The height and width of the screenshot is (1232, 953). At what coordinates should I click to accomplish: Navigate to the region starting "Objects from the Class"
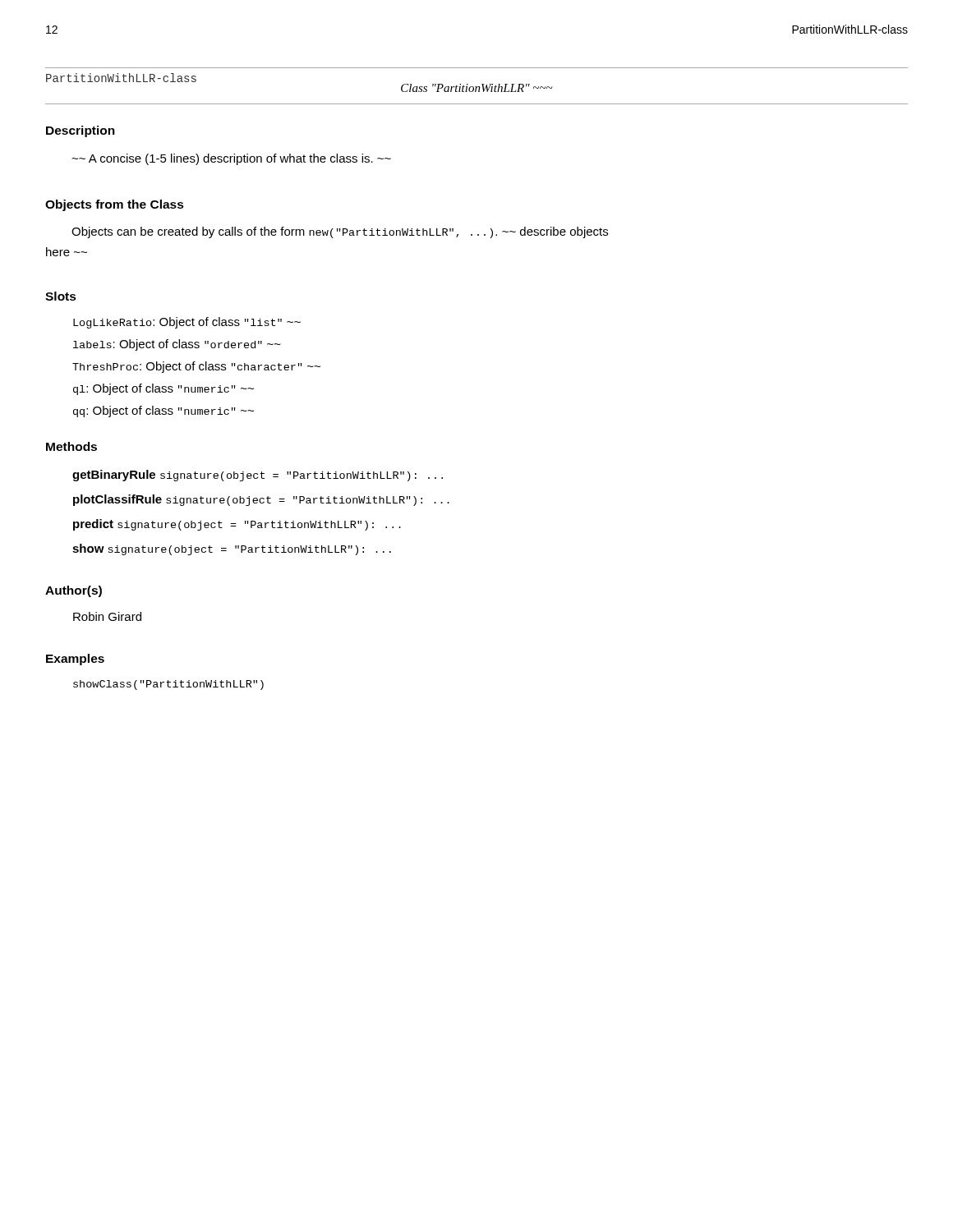pos(115,204)
